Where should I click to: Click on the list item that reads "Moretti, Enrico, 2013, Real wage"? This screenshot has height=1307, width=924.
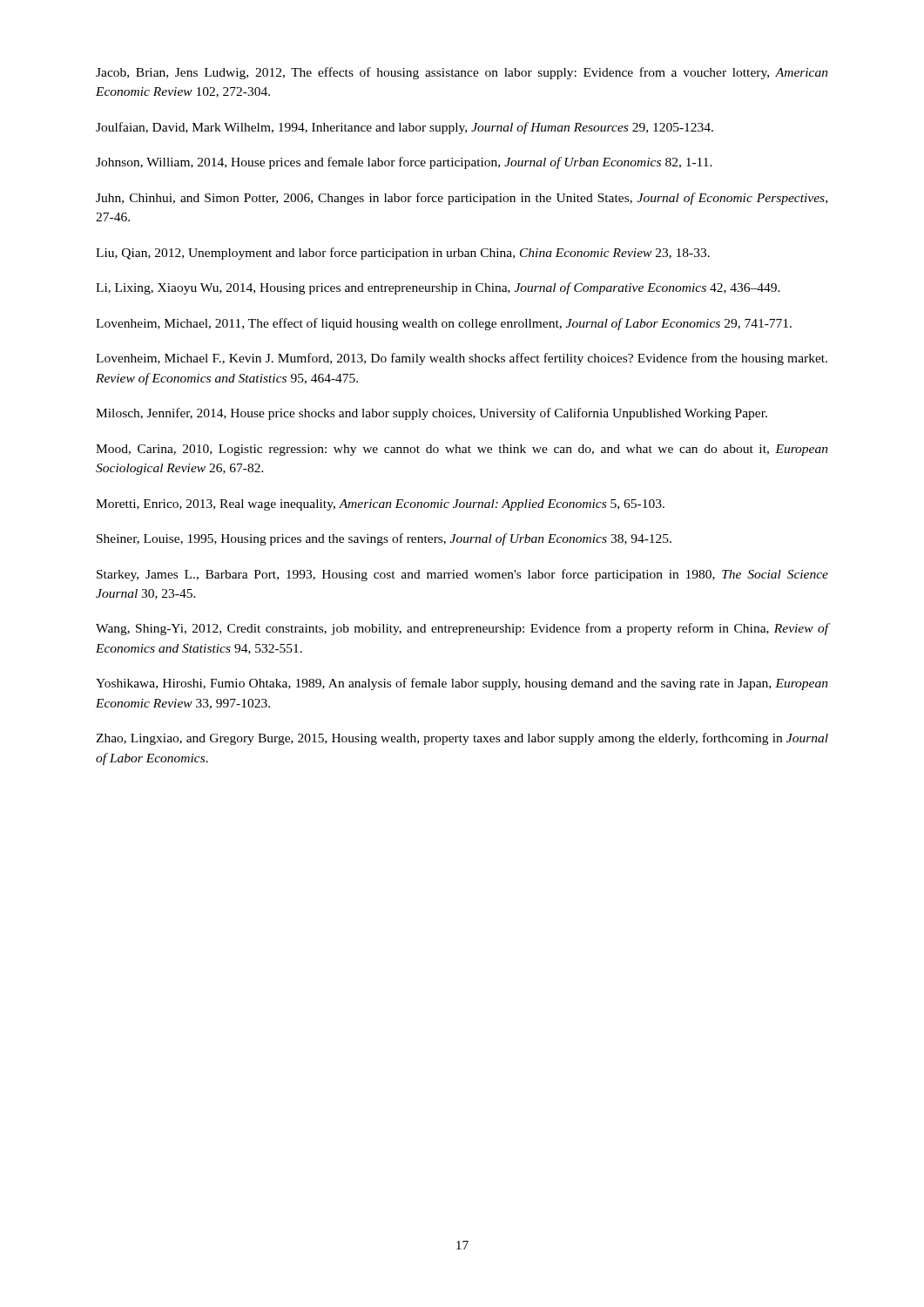pyautogui.click(x=381, y=503)
